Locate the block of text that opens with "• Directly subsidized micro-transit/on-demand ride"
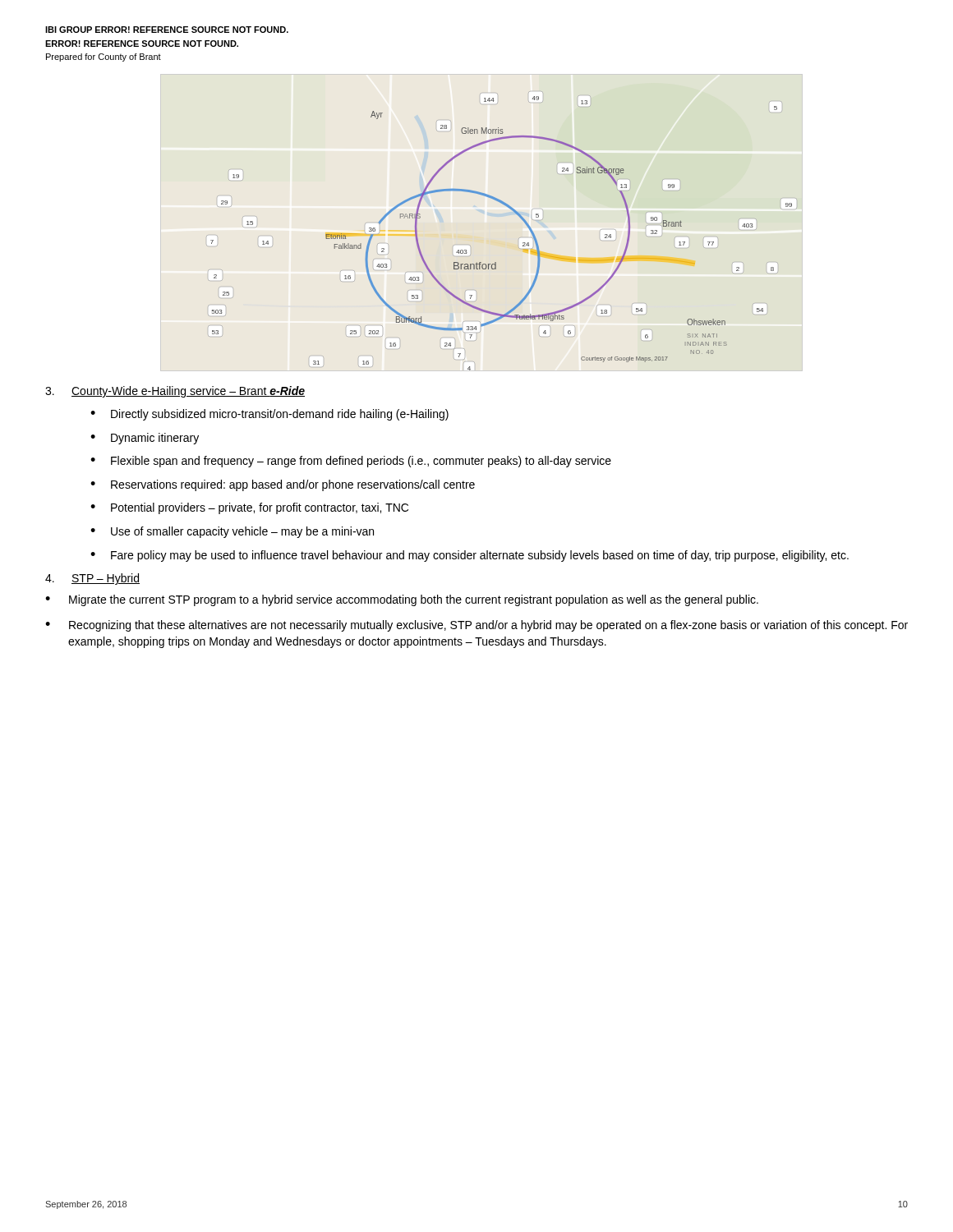Screen dimensions: 1232x953 coord(270,414)
